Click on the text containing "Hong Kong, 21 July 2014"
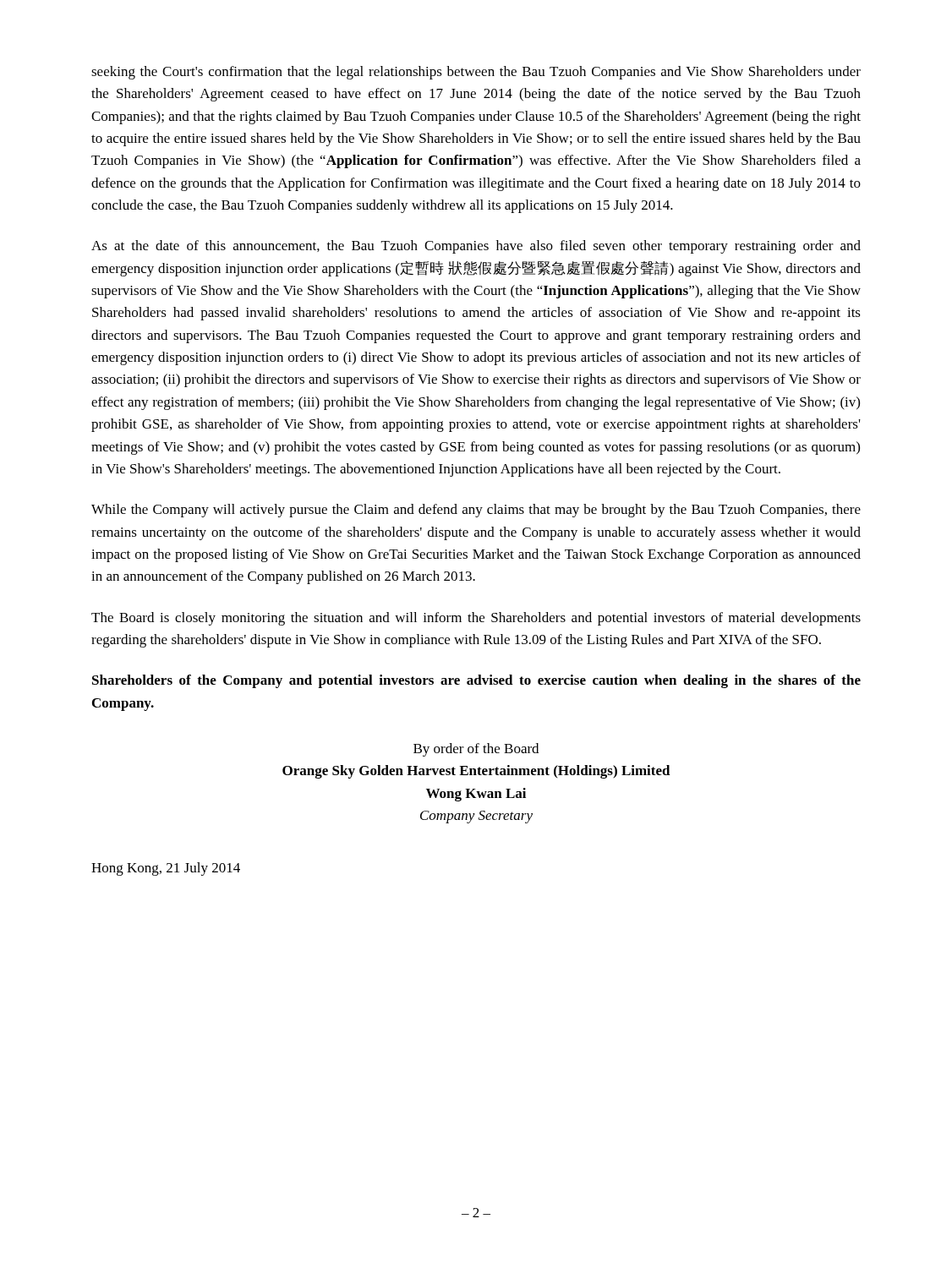 pyautogui.click(x=166, y=868)
